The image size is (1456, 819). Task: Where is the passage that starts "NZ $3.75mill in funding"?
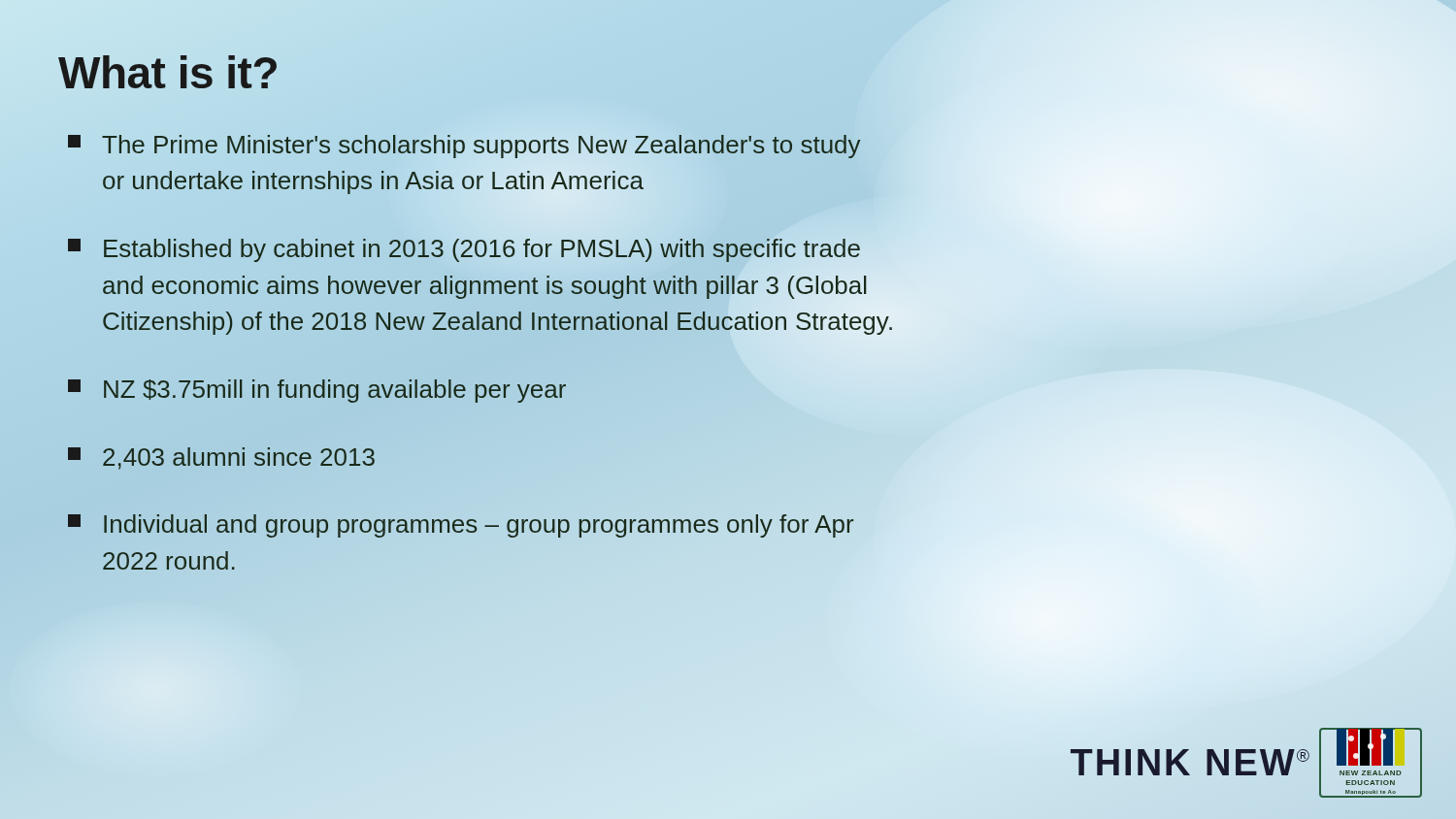pos(317,390)
